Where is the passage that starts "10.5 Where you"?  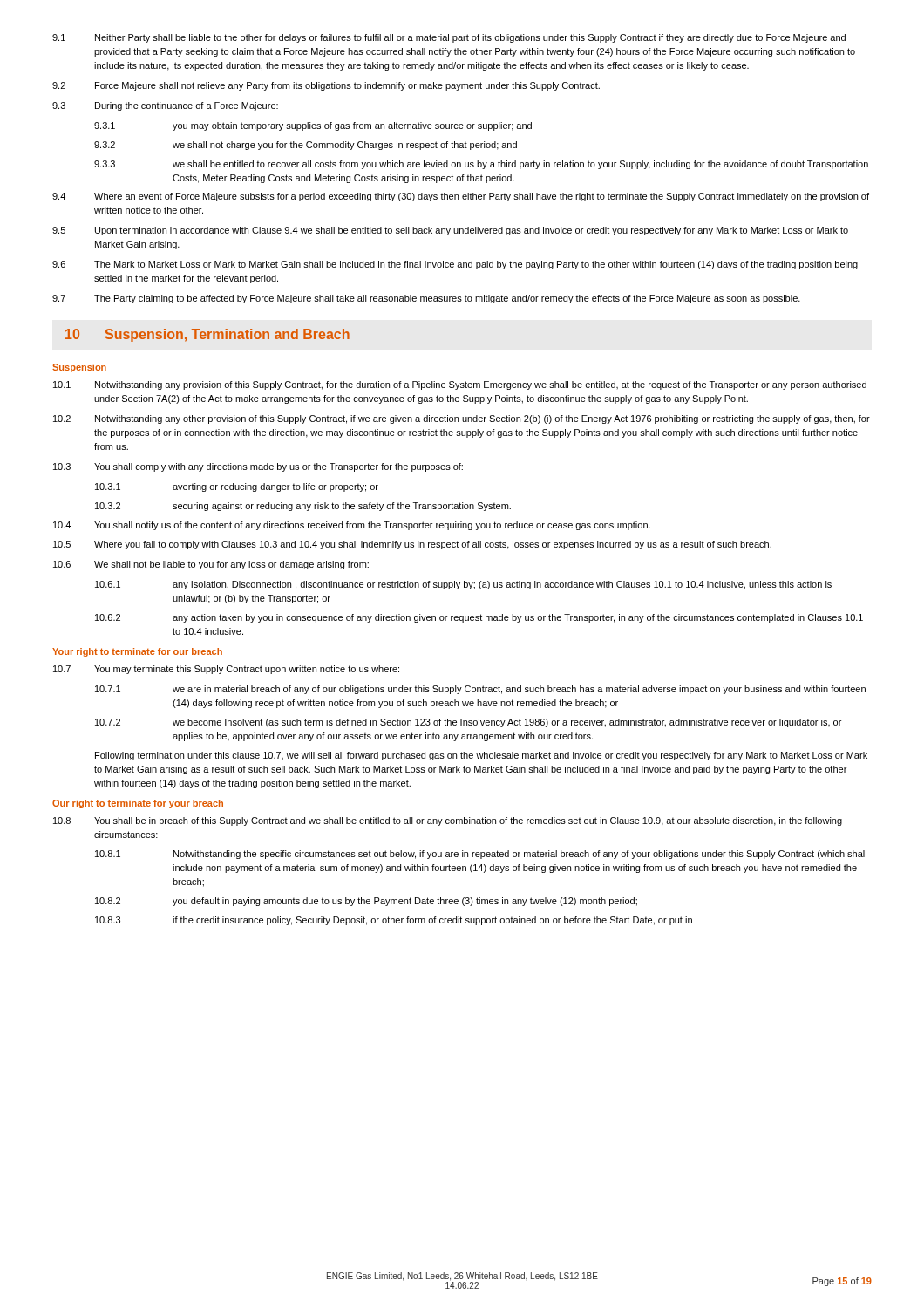(462, 545)
